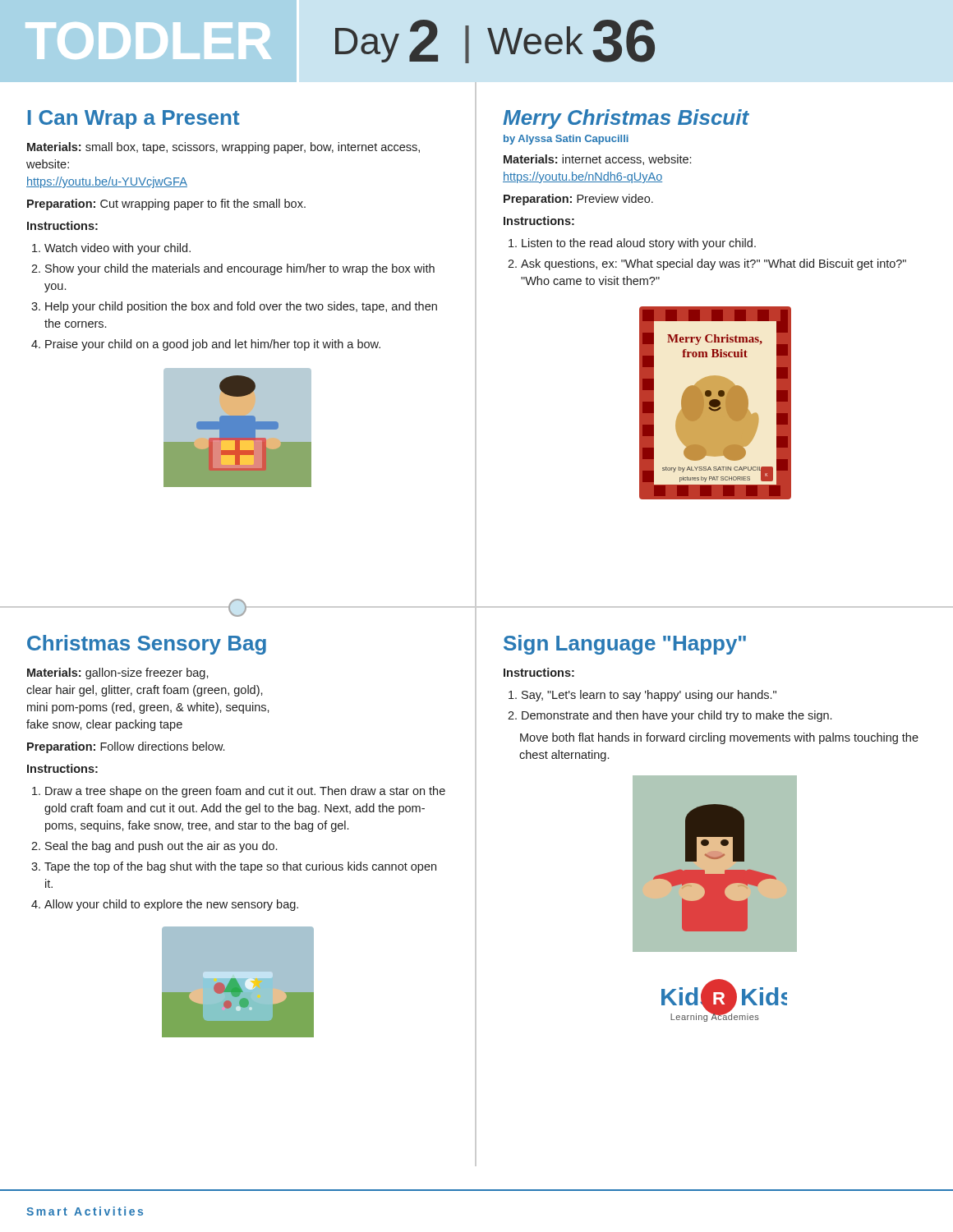Point to "I Can Wrap a Present"

(x=133, y=117)
